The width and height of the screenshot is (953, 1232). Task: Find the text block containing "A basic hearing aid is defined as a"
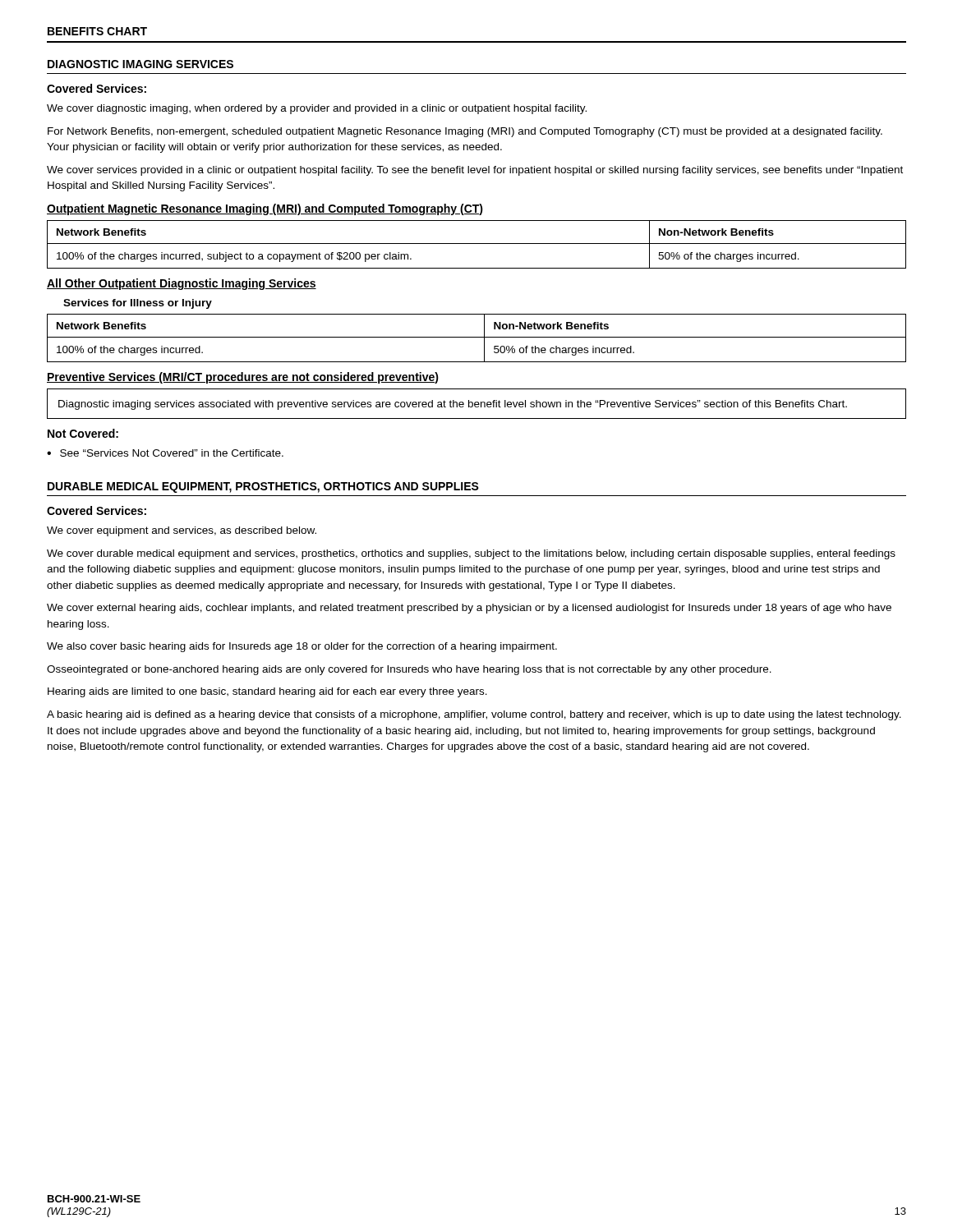476,730
